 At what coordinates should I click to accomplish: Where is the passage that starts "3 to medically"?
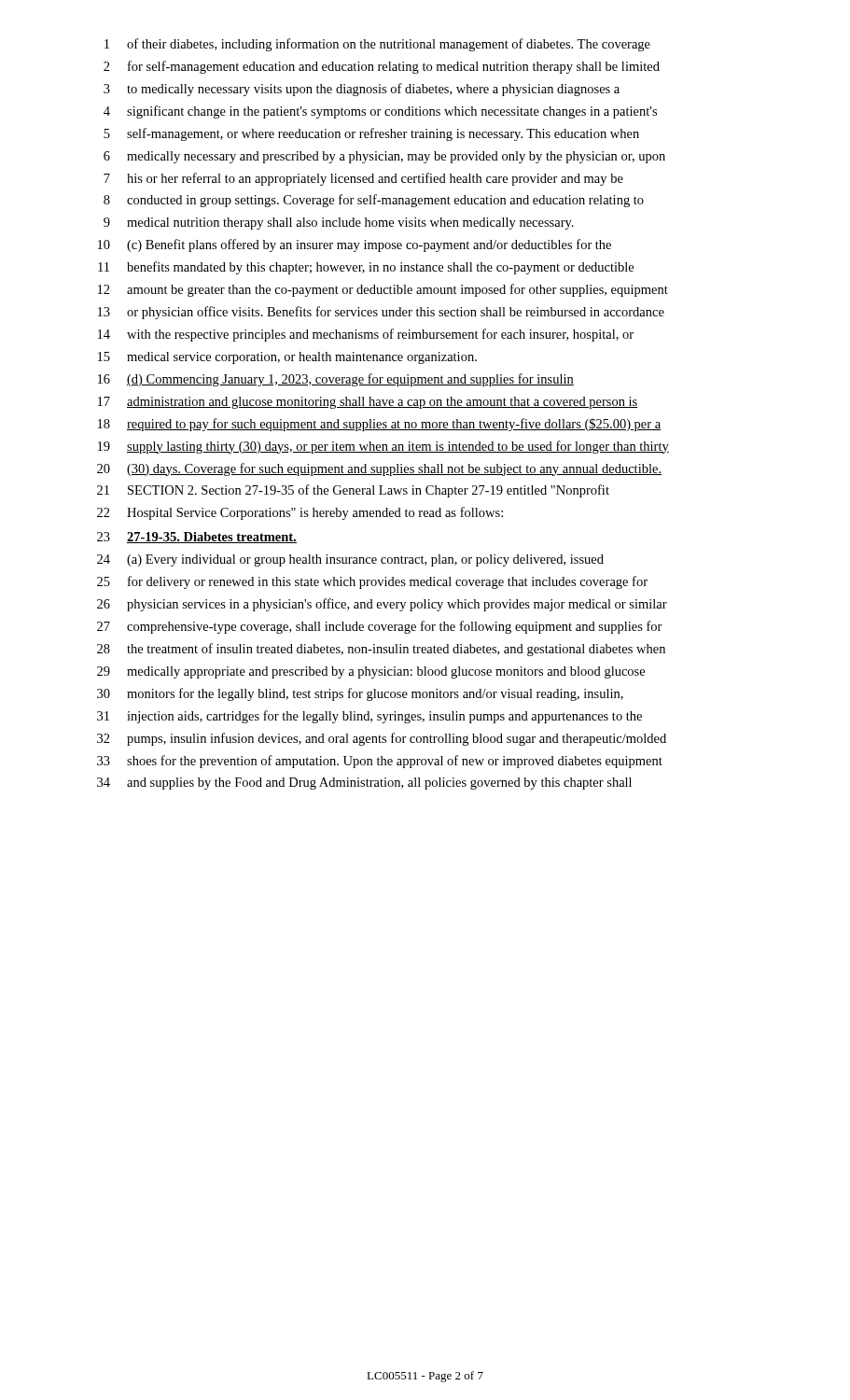coord(425,89)
